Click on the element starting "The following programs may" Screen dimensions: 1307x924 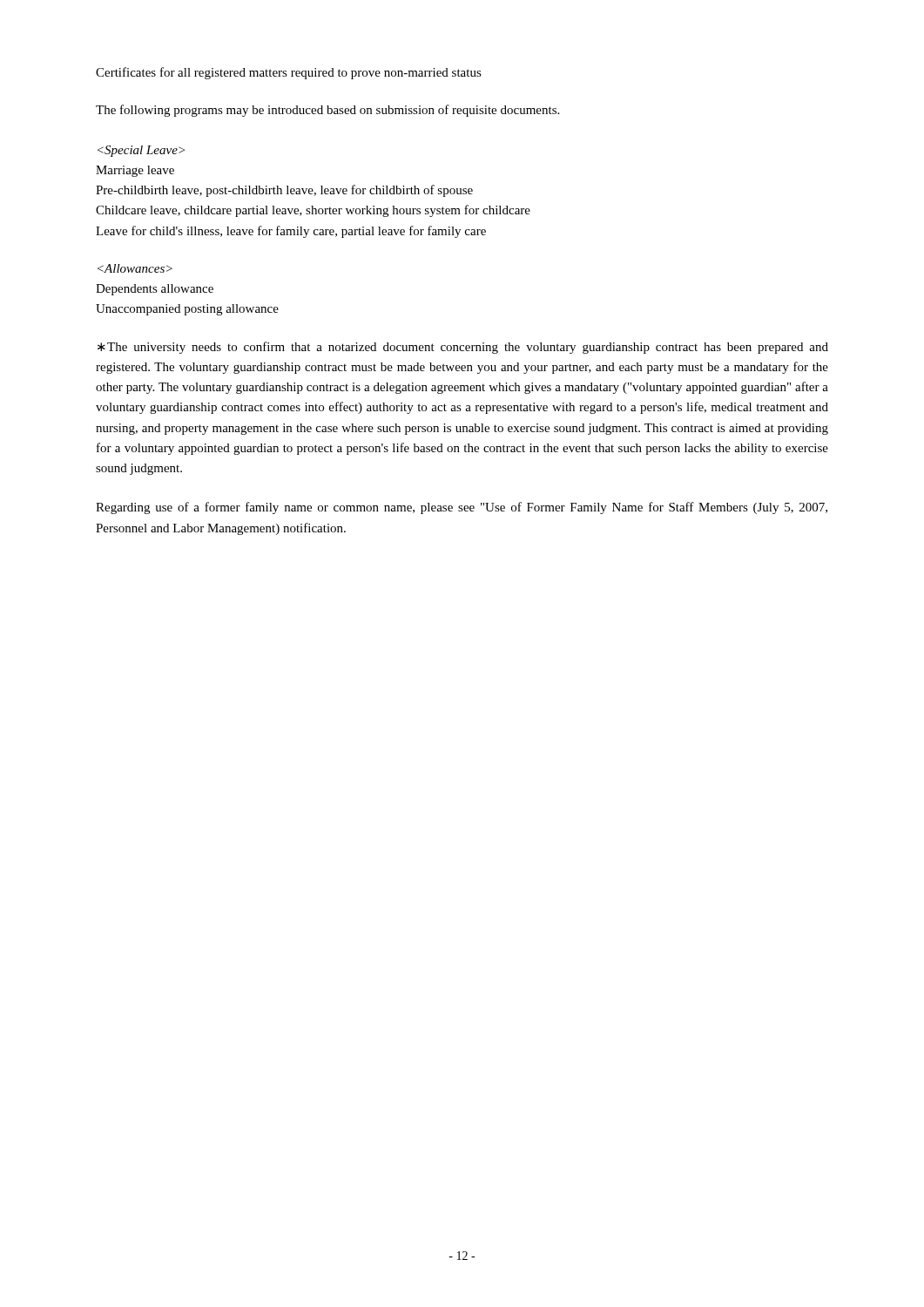(x=328, y=110)
